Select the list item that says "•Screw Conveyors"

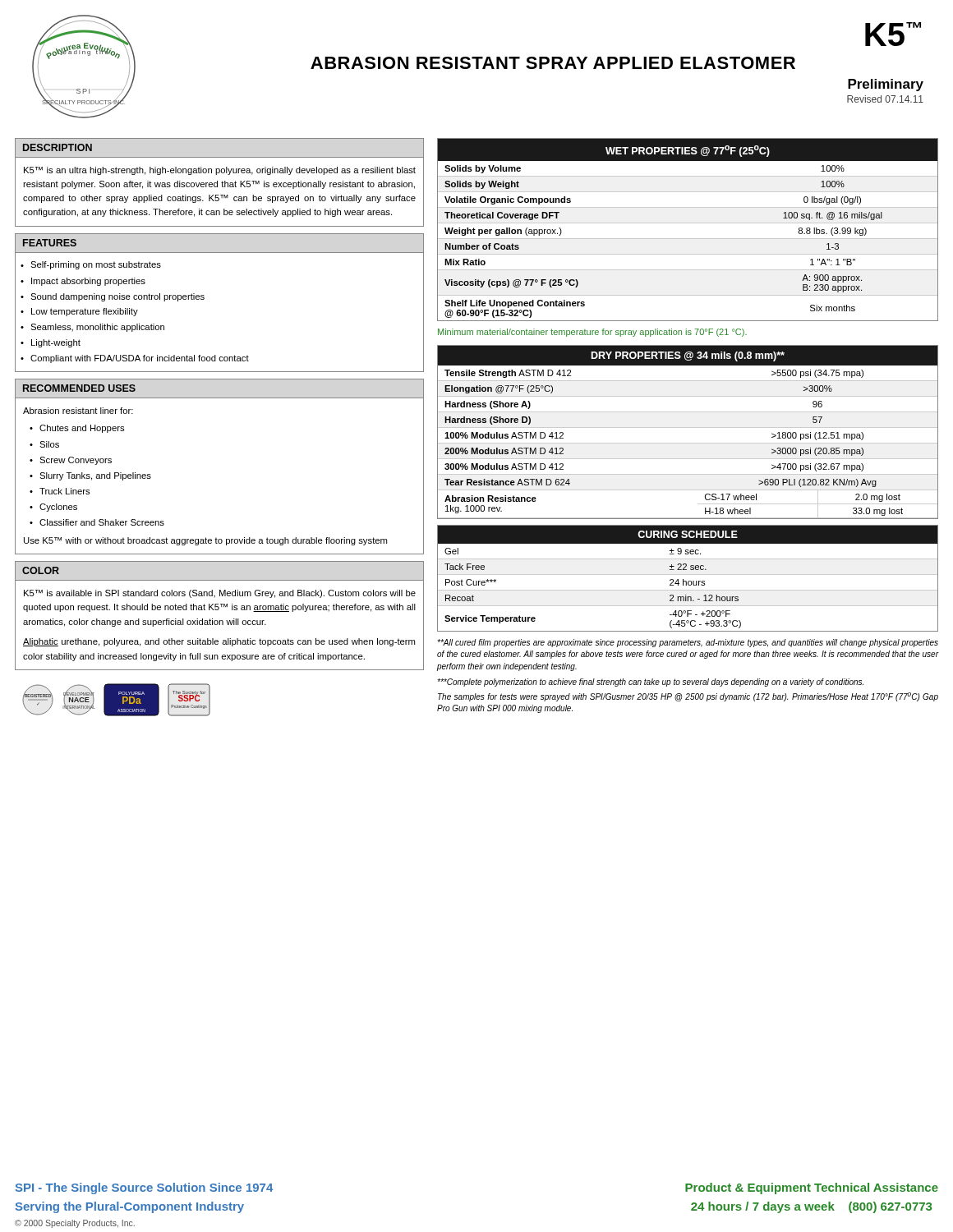[x=71, y=460]
